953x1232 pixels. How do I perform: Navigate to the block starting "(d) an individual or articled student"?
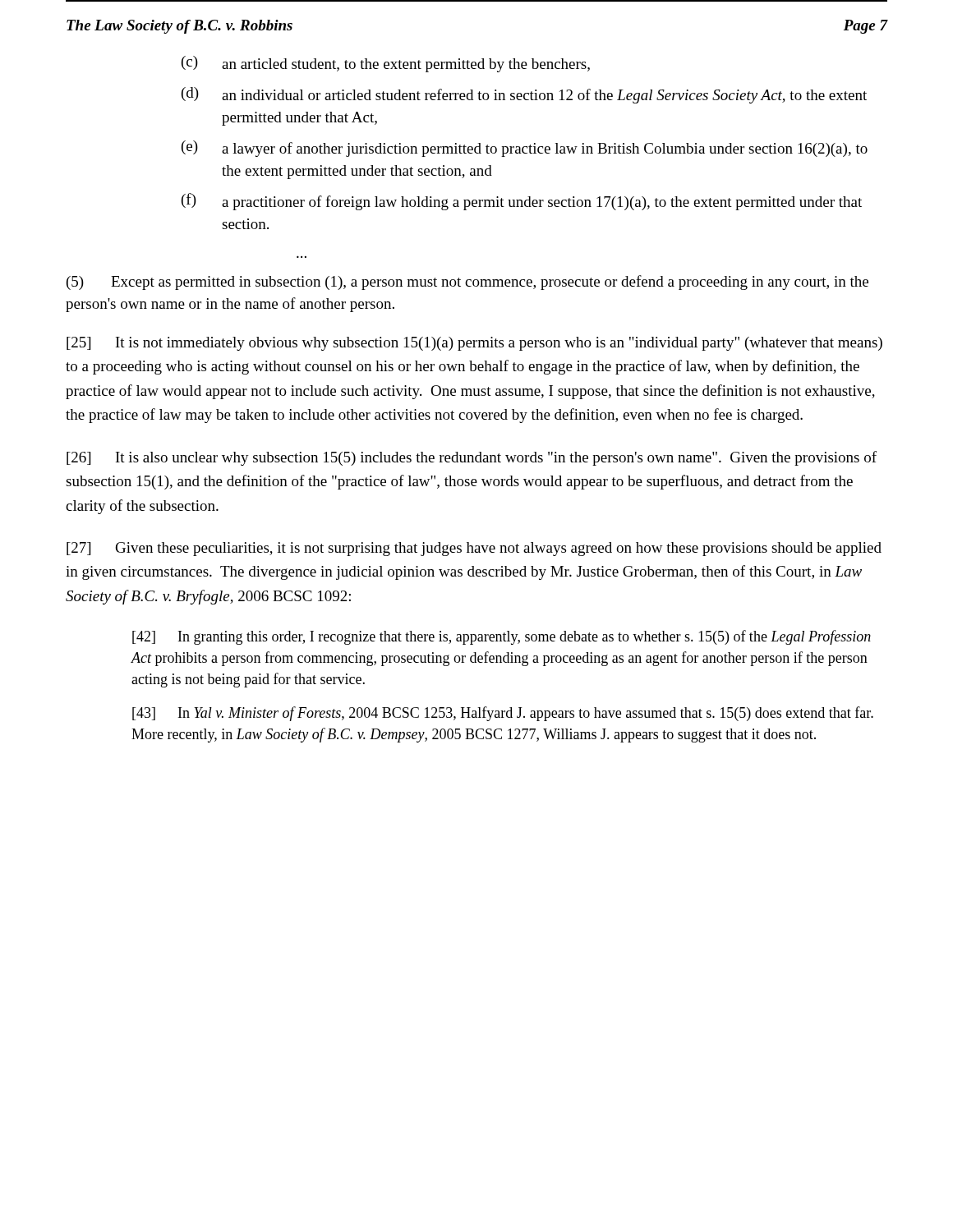534,106
